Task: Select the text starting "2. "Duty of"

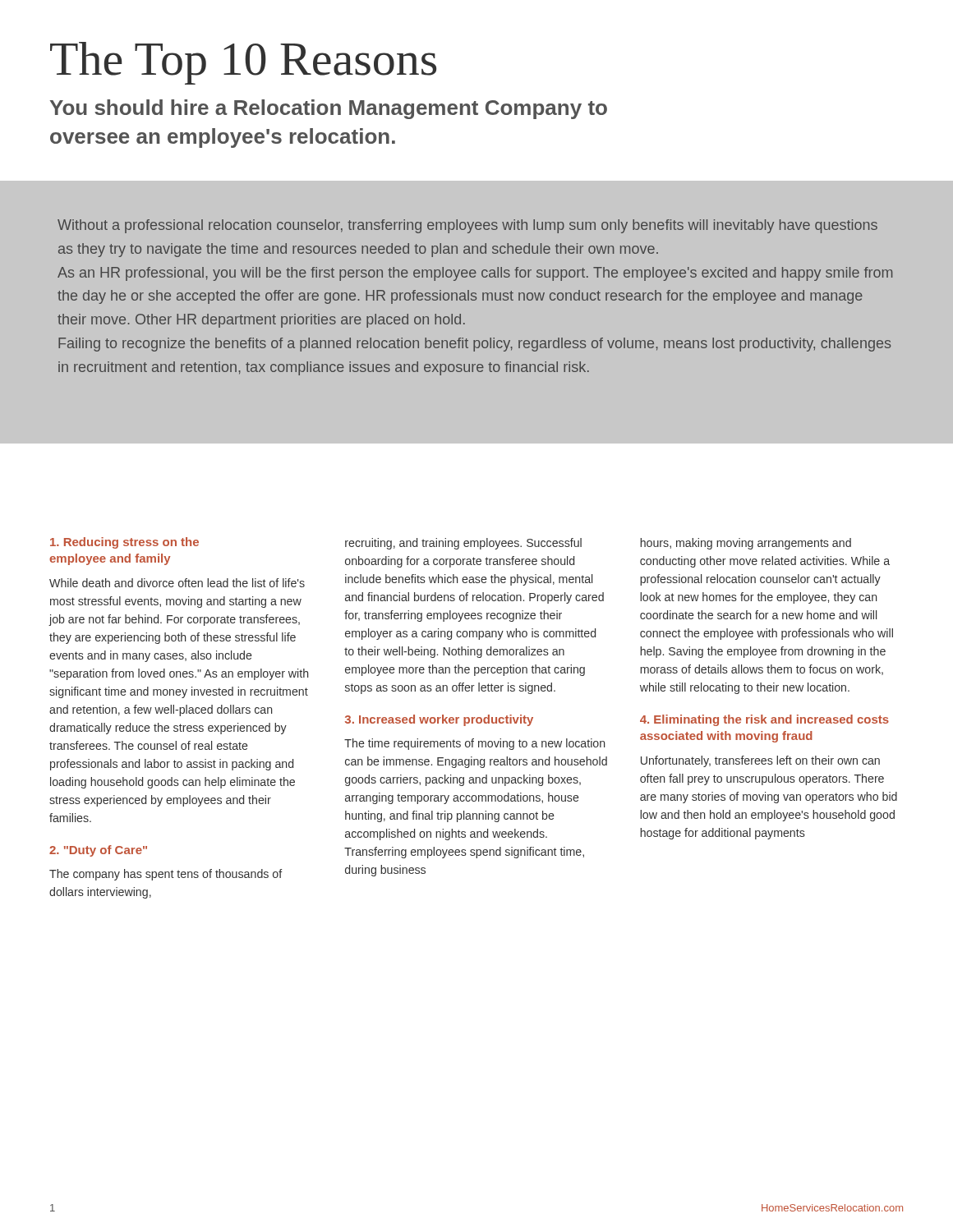Action: tap(98, 851)
